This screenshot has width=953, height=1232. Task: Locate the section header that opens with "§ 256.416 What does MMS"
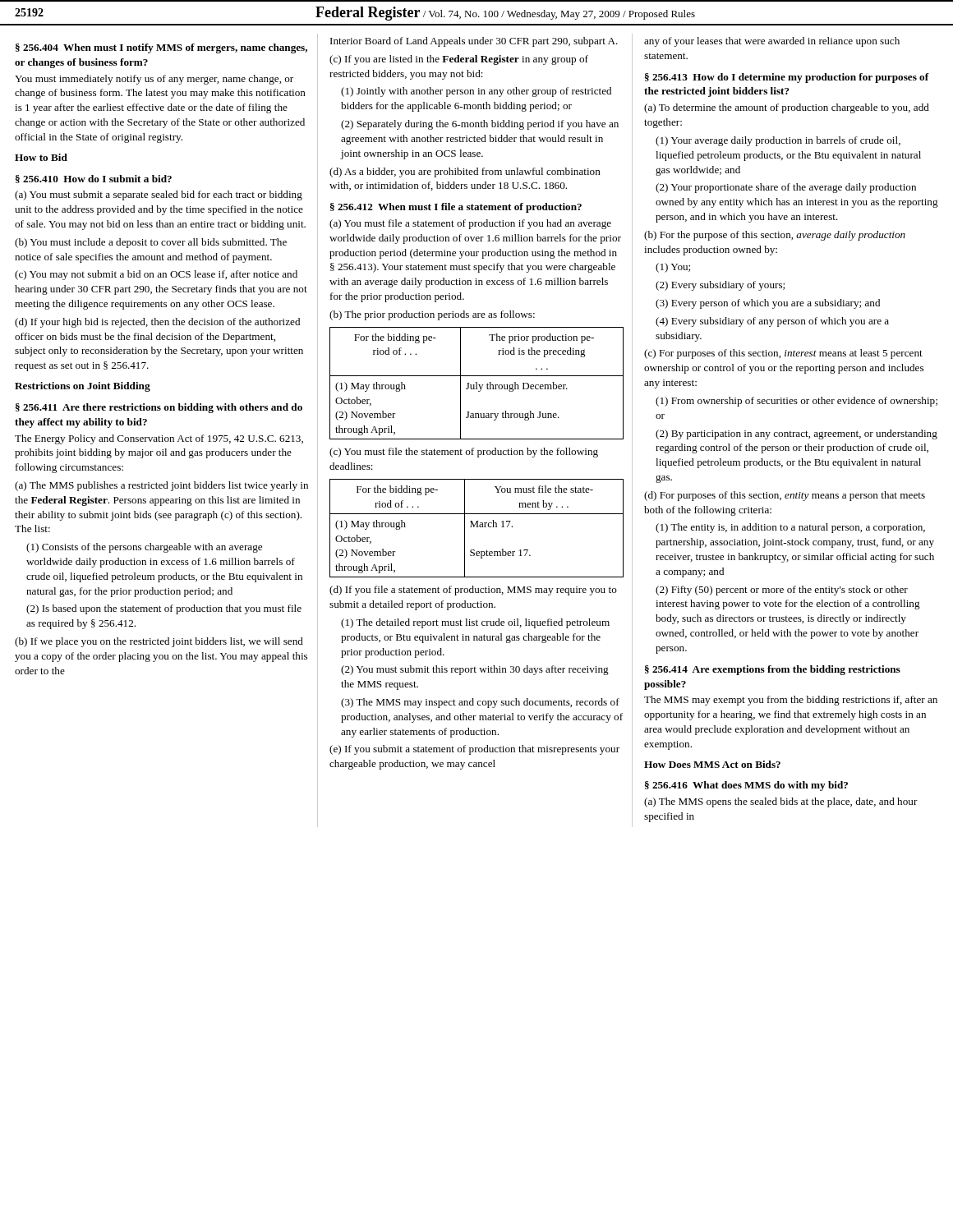[x=746, y=785]
